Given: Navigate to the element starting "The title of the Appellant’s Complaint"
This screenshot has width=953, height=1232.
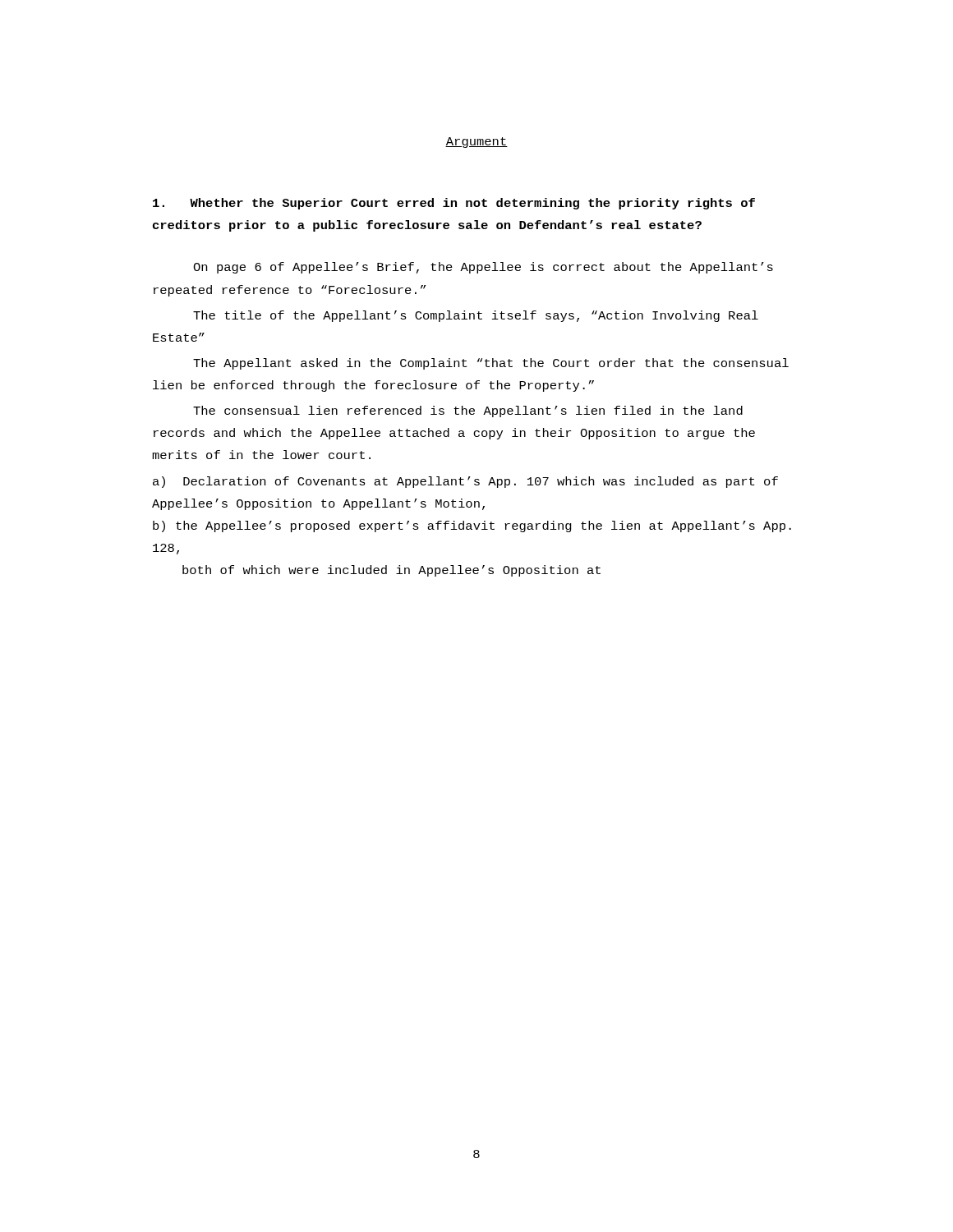Looking at the screenshot, I should pyautogui.click(x=476, y=328).
